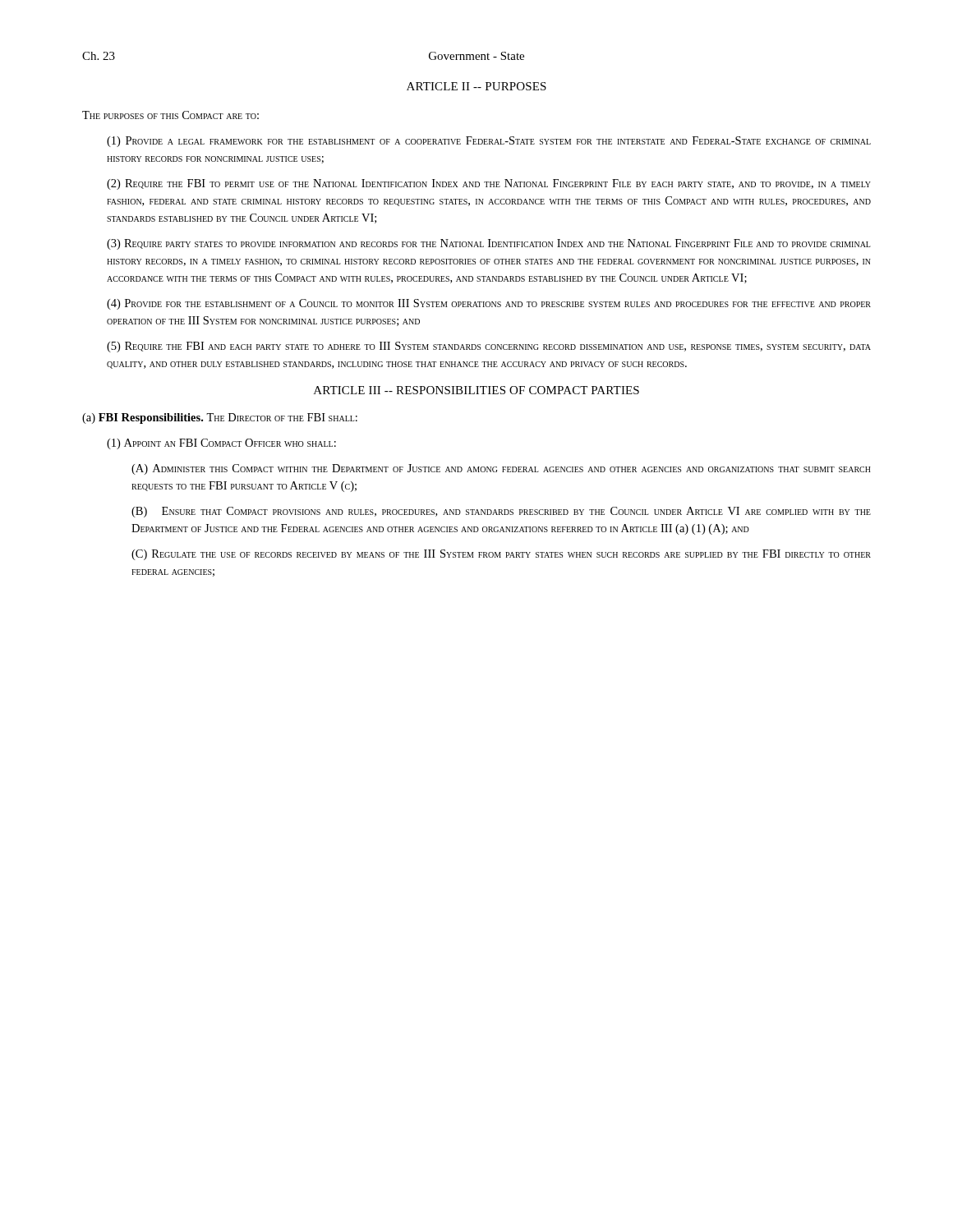
Task: Point to the block beginning "(3) Require party states to provide information and"
Action: [x=489, y=261]
